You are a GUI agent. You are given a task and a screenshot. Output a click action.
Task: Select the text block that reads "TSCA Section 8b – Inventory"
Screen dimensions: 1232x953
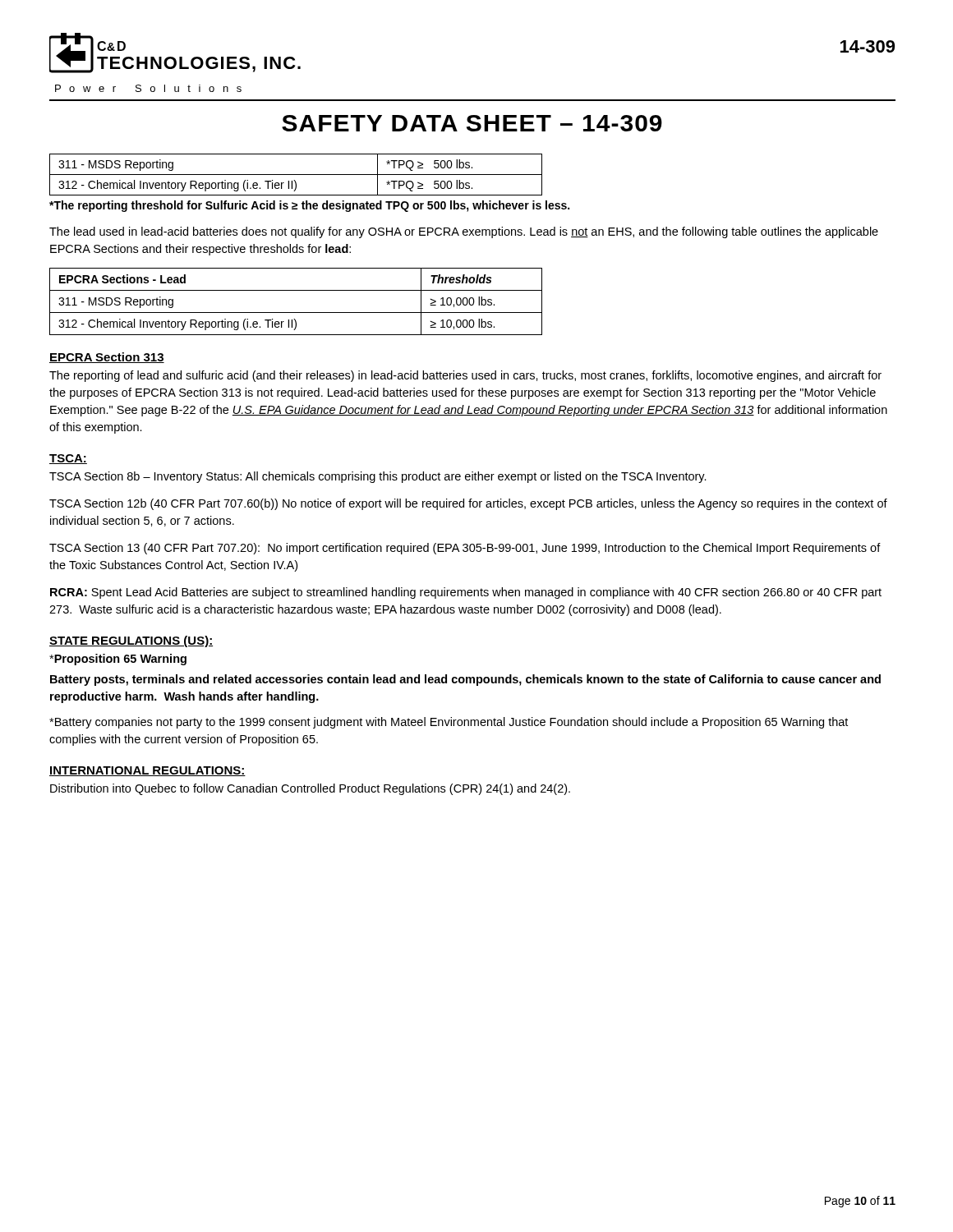point(472,477)
